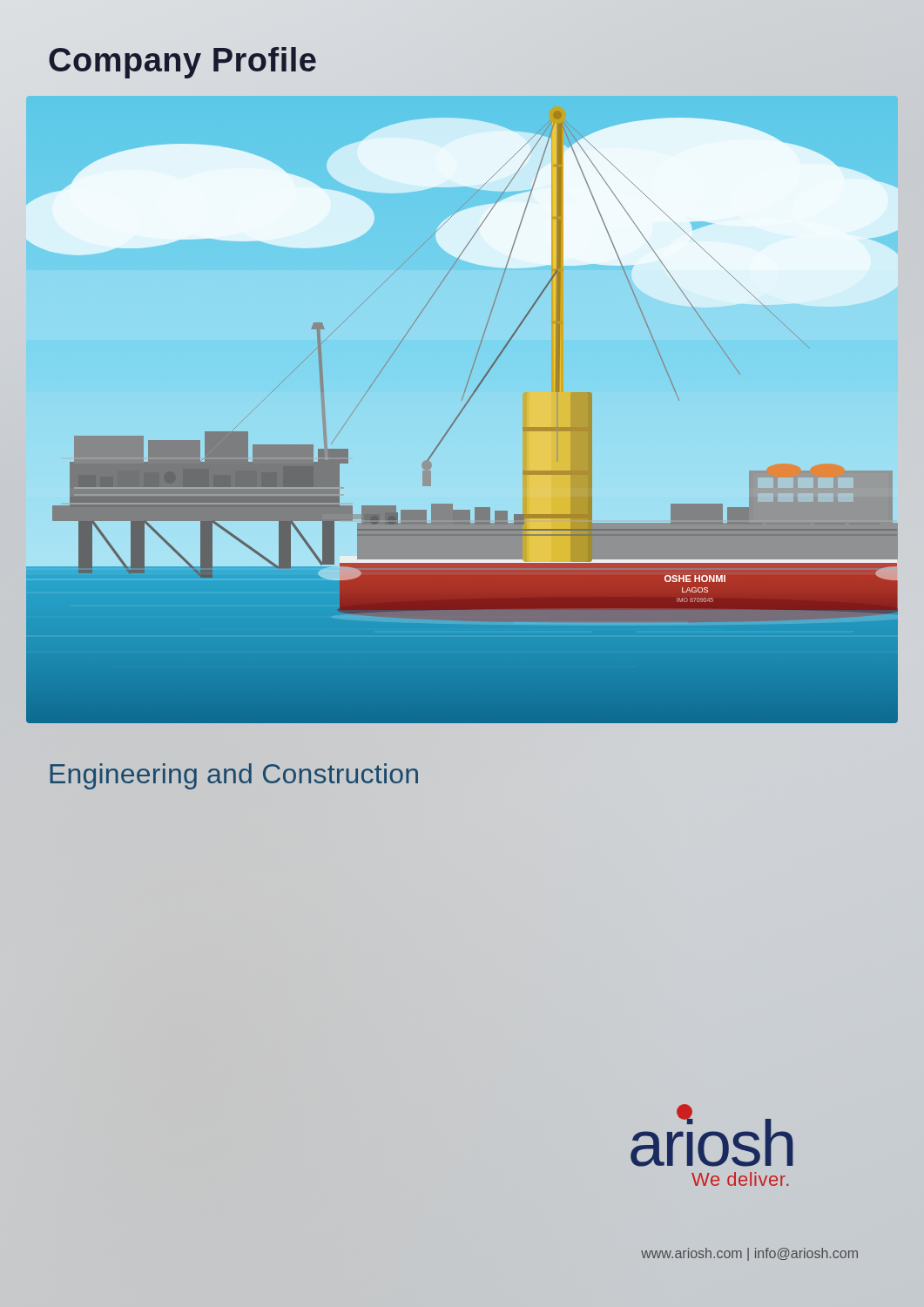Click on the title containing "Company Profile"
Image resolution: width=924 pixels, height=1307 pixels.
(x=183, y=61)
